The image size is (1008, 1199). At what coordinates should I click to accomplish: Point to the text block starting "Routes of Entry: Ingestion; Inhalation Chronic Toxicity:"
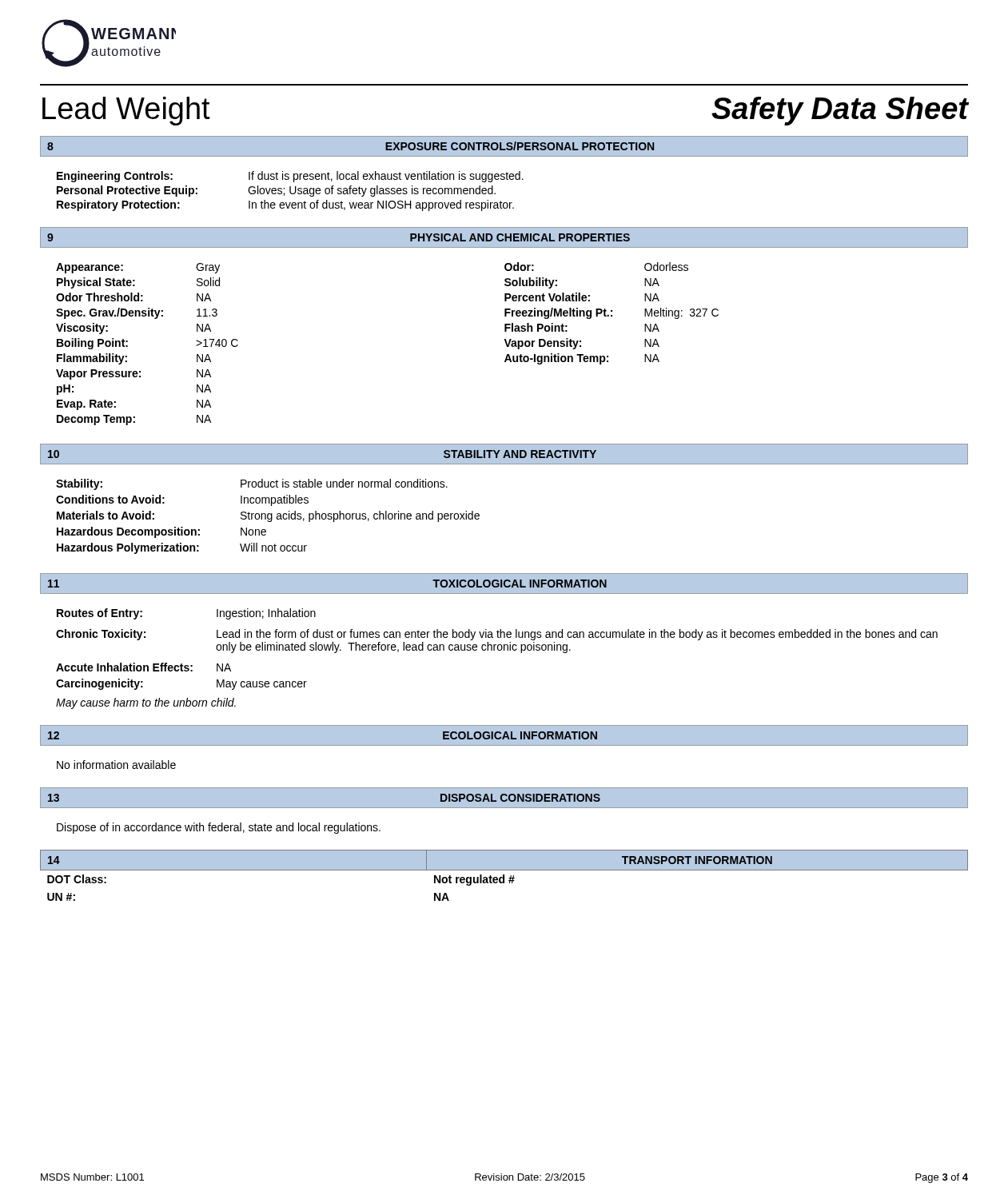point(504,658)
